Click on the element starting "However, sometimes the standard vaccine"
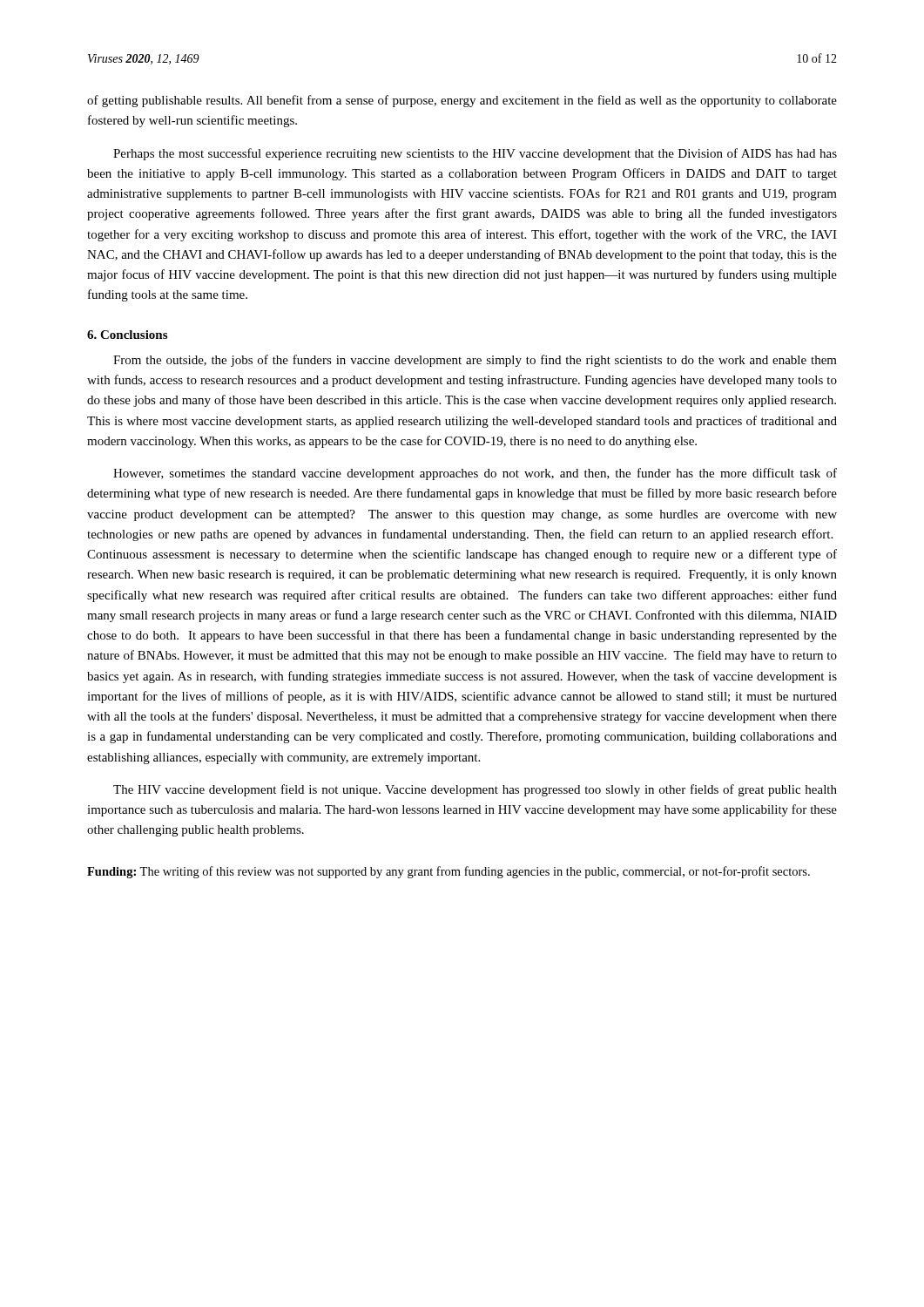The image size is (924, 1307). pyautogui.click(x=462, y=616)
